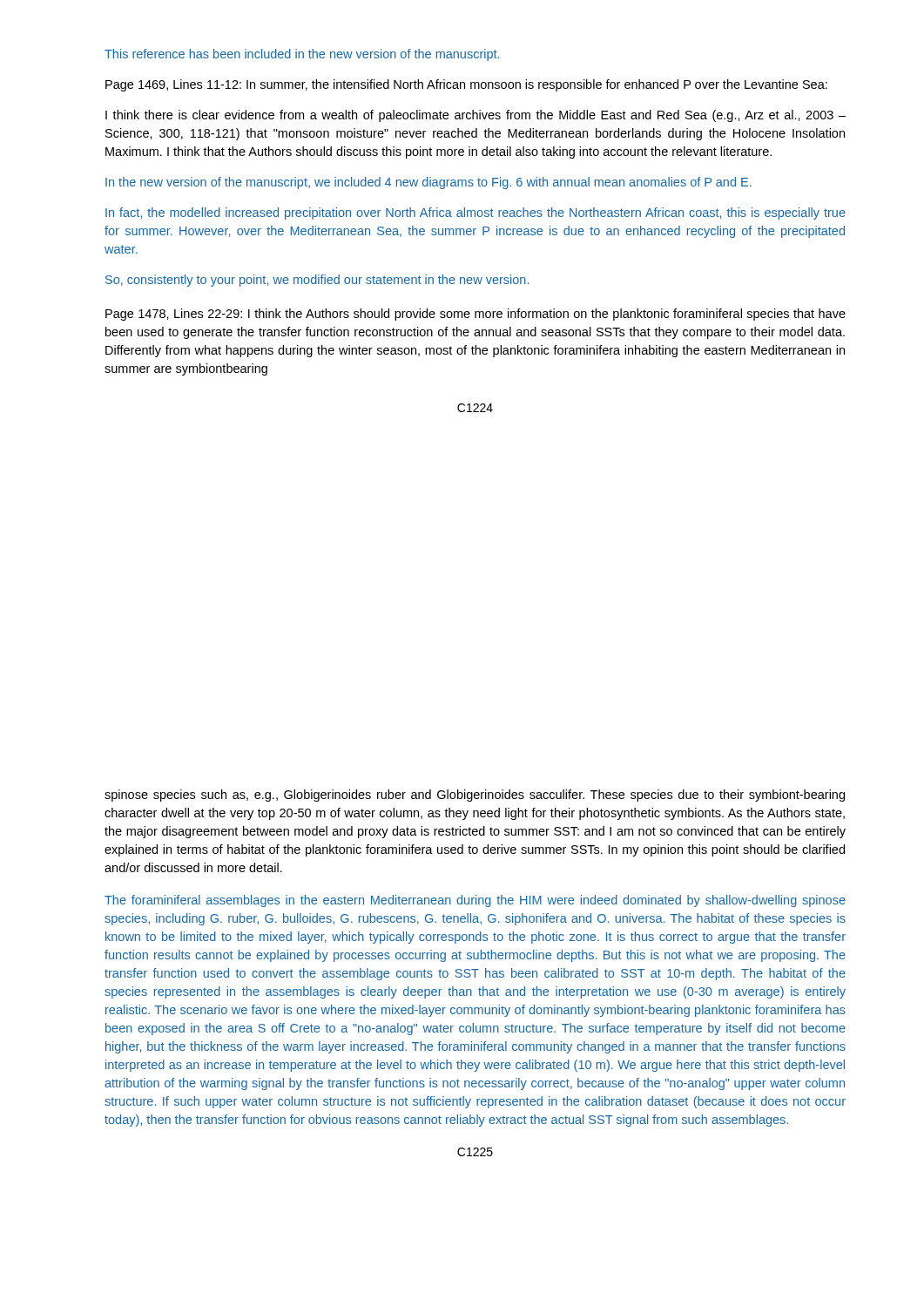Find the block on this page that starts "In the new version of the manuscript,"
Viewport: 924px width, 1307px height.
tap(428, 182)
